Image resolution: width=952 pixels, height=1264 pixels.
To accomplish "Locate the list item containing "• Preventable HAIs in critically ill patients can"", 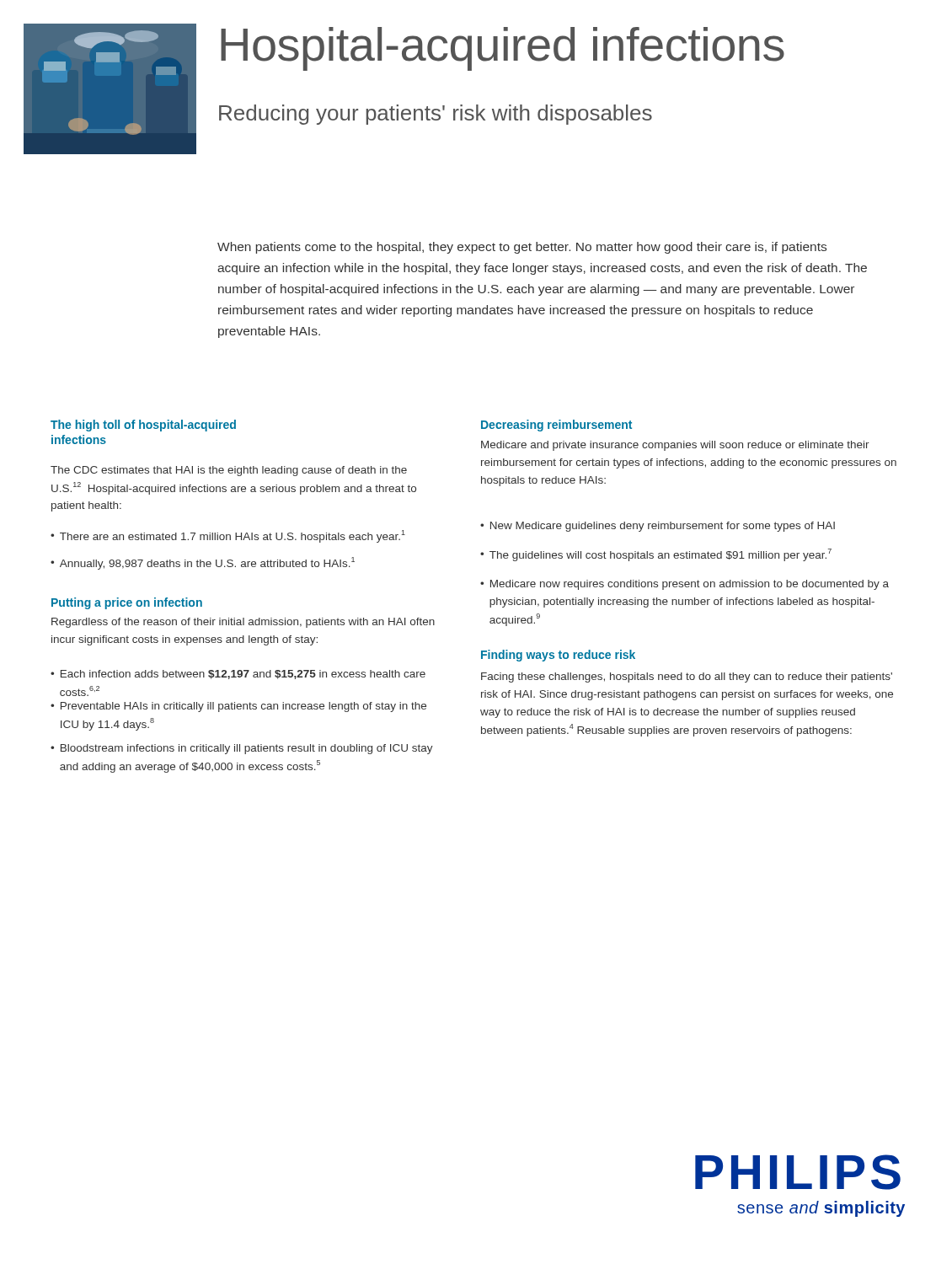I will (244, 716).
